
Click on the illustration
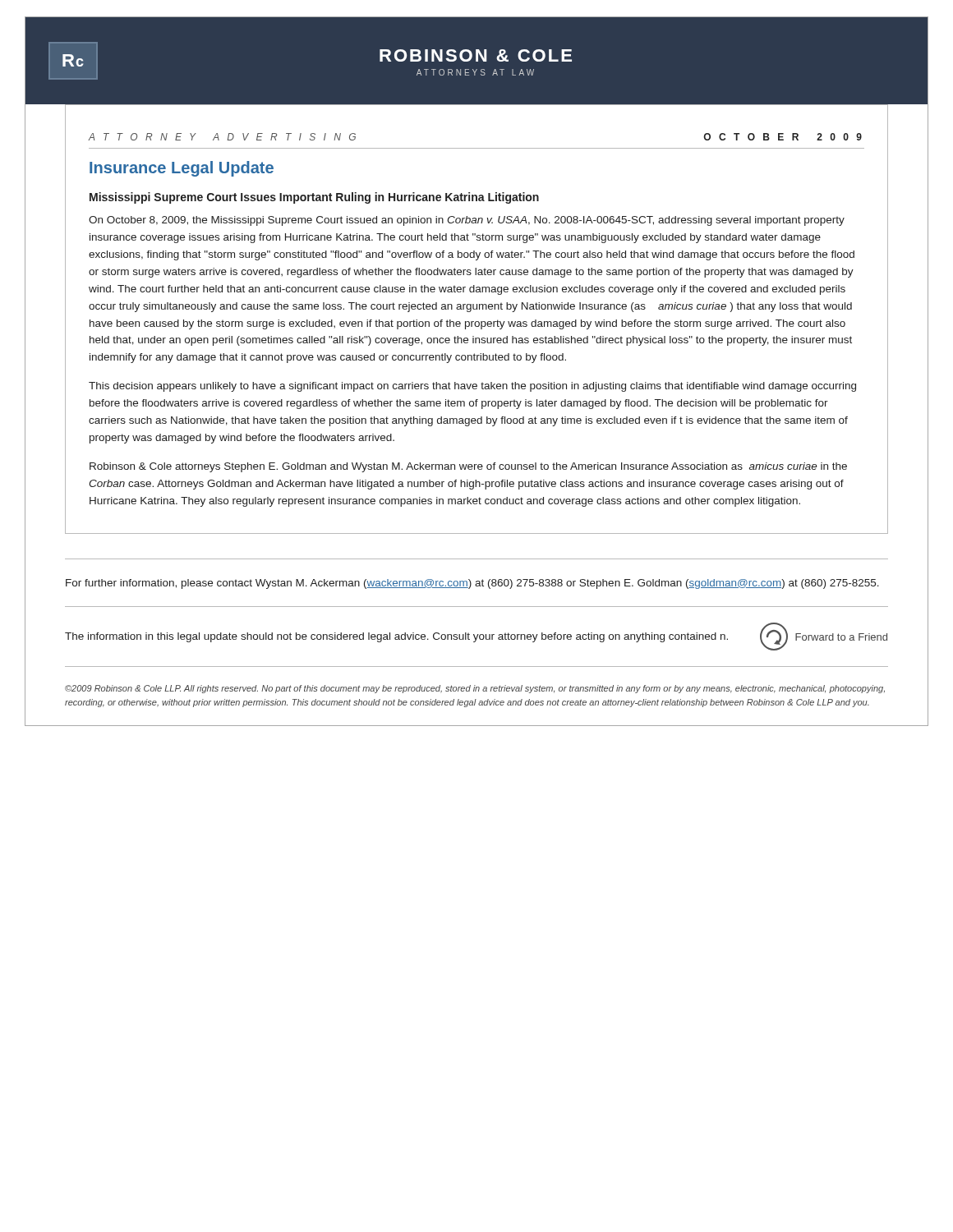coord(823,637)
